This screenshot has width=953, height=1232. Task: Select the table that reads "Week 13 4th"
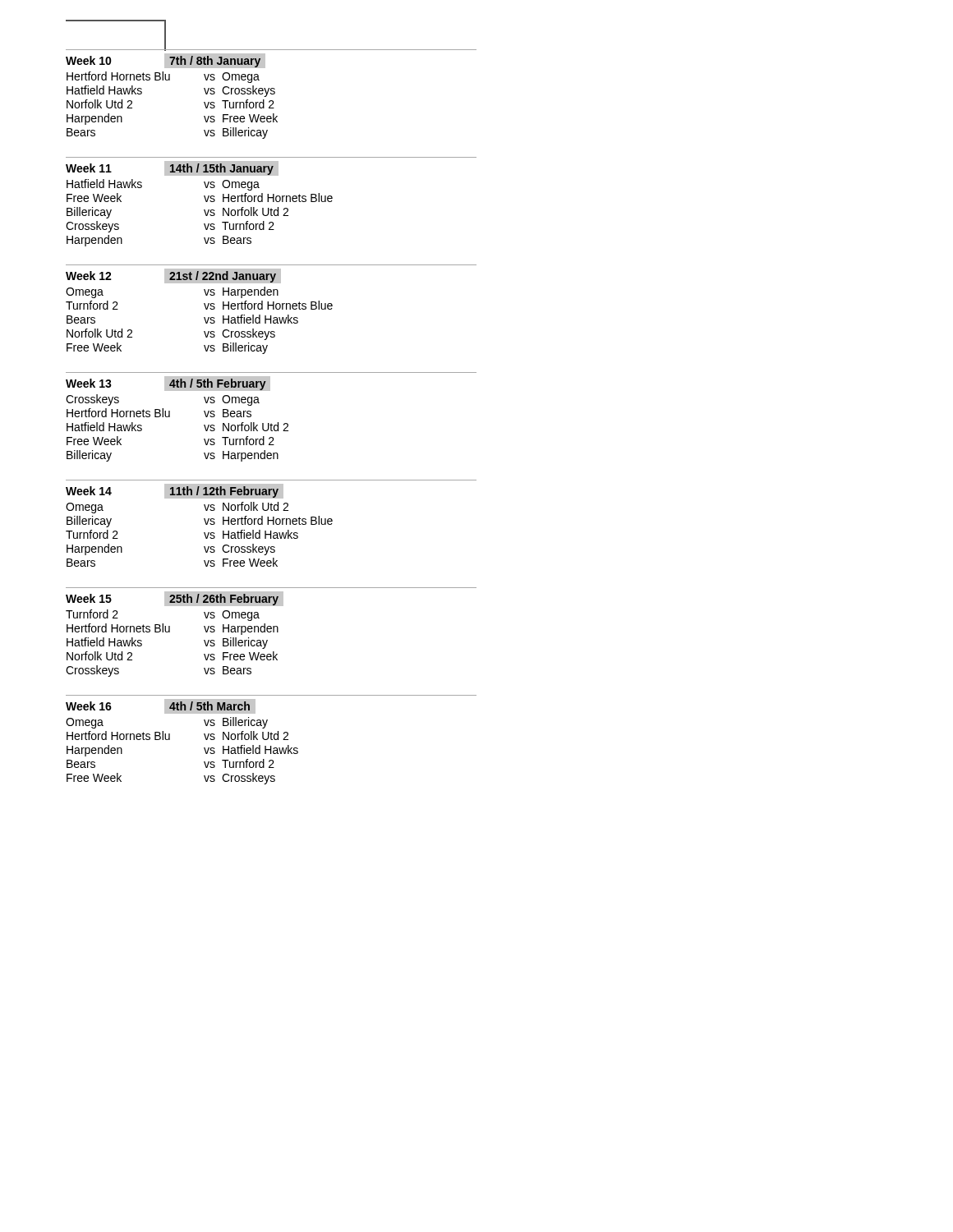(271, 417)
